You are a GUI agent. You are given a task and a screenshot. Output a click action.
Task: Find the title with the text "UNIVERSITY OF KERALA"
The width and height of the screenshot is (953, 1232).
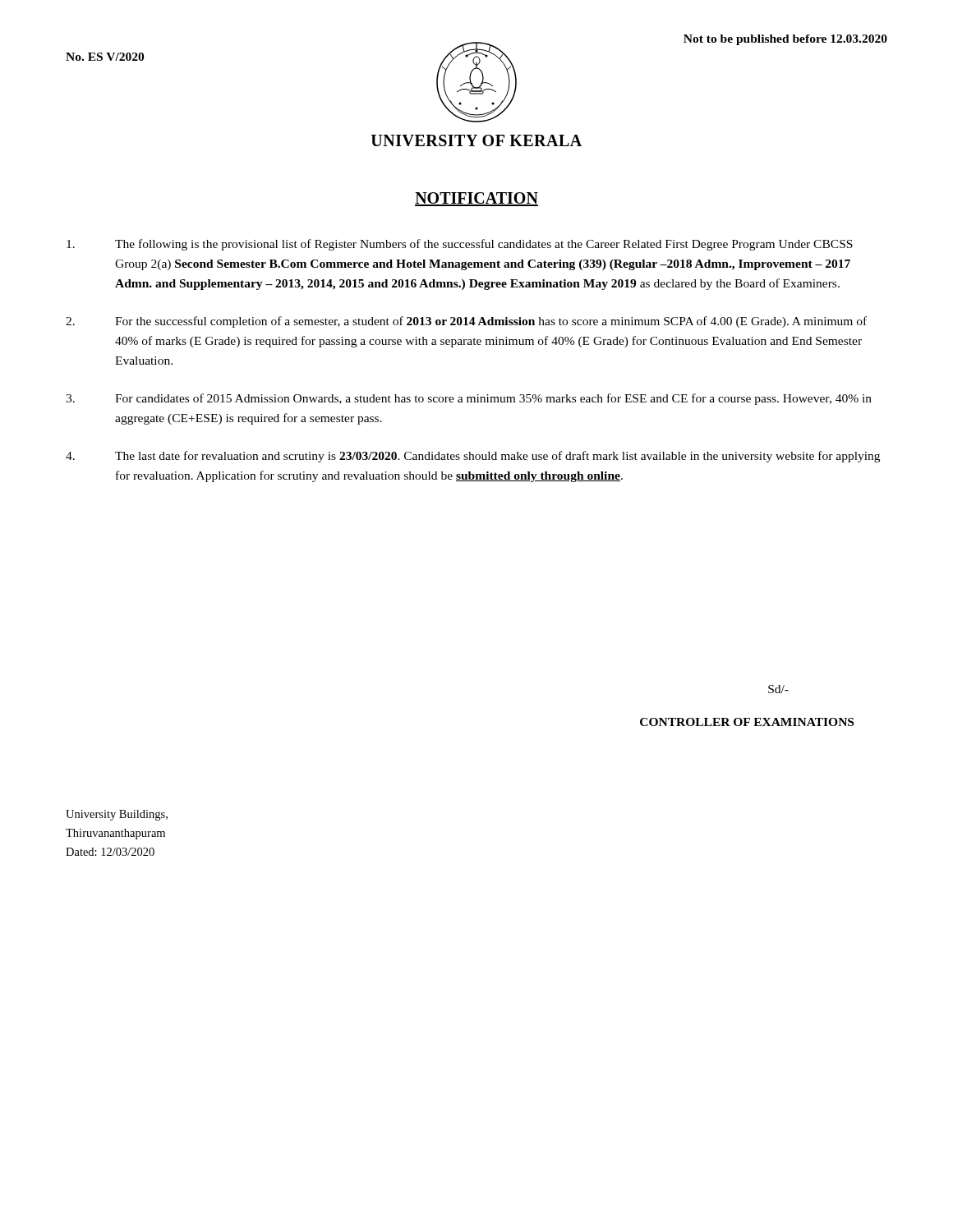(476, 140)
